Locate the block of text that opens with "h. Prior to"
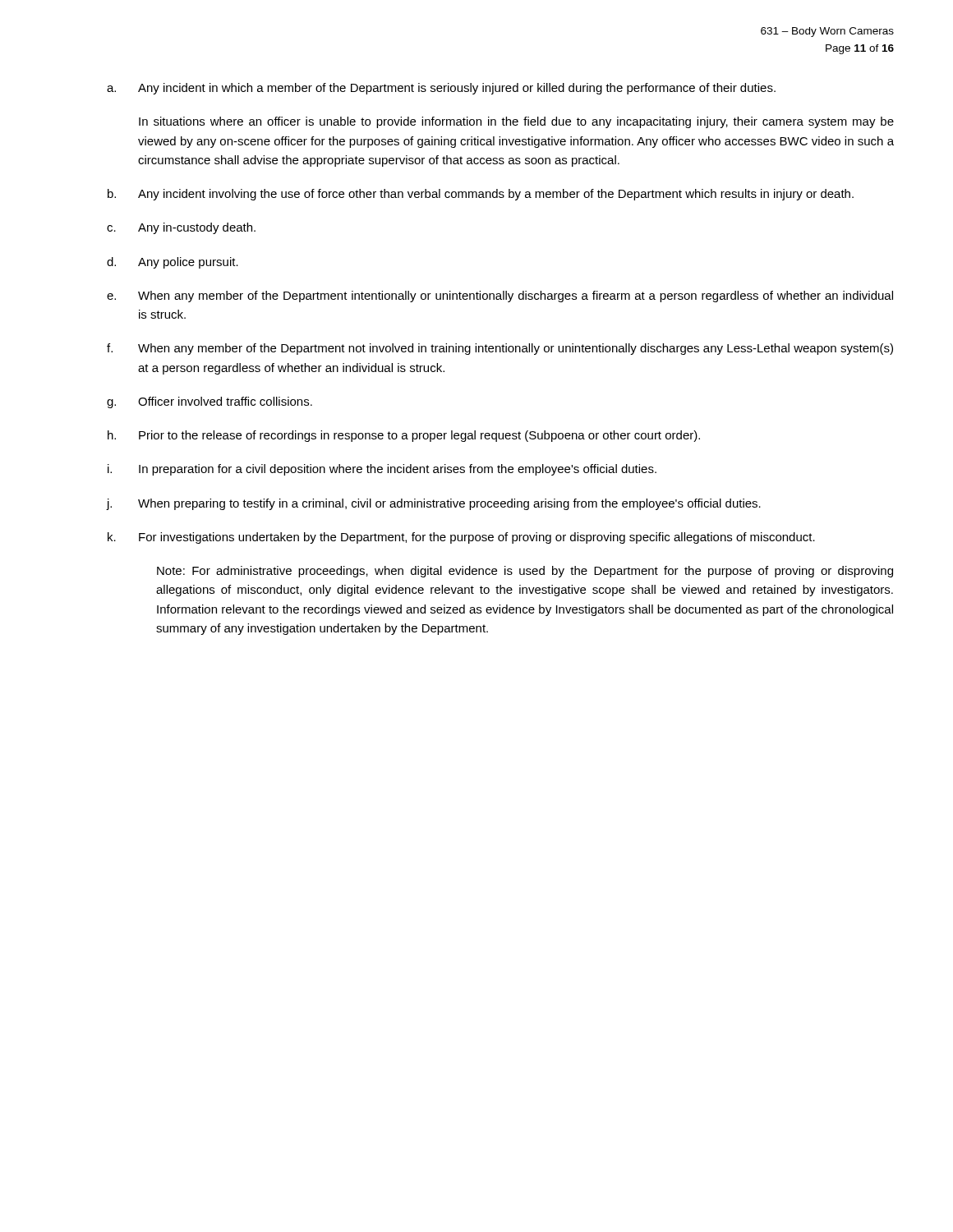The image size is (953, 1232). coord(500,435)
